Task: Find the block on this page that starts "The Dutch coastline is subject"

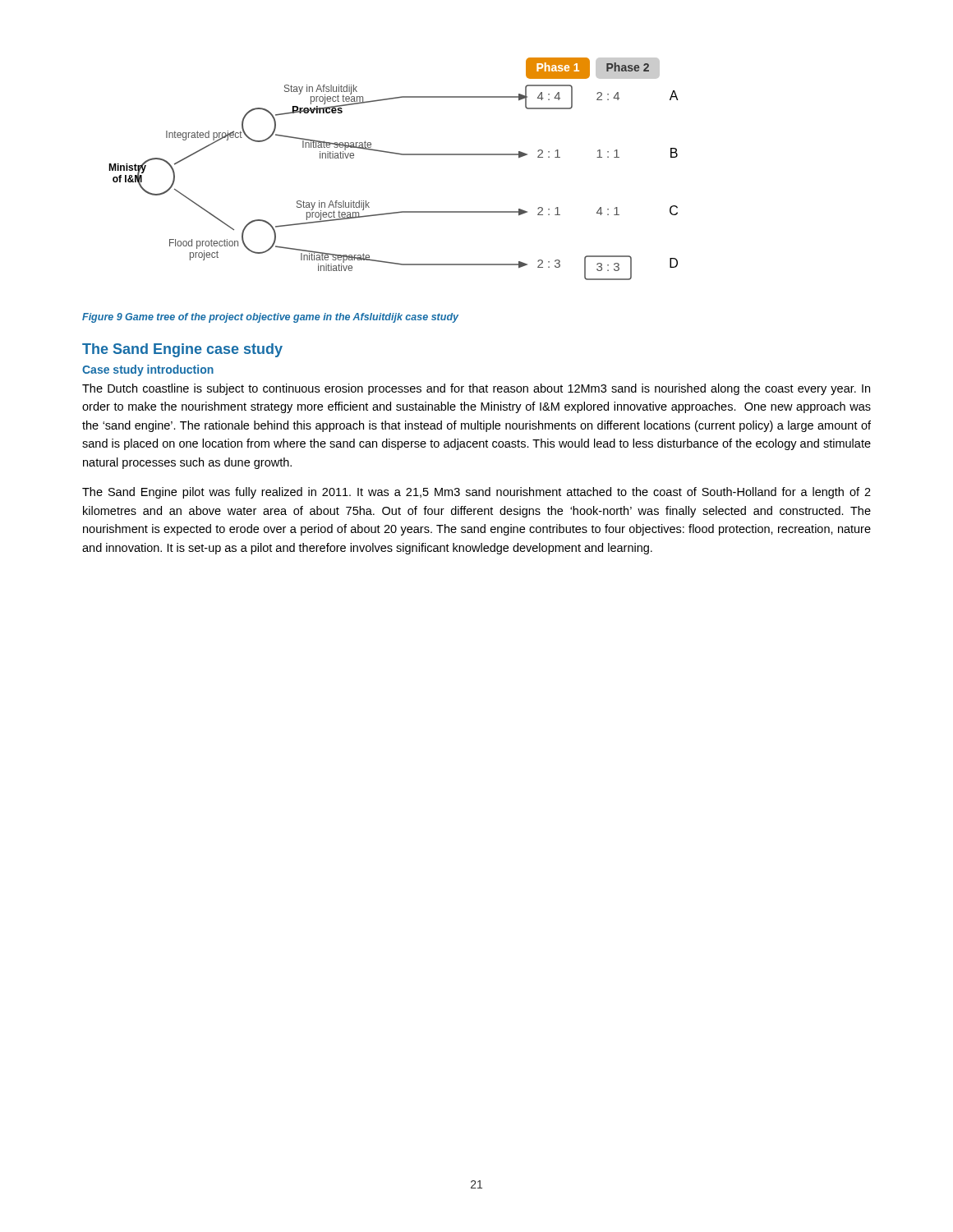Action: (476, 425)
